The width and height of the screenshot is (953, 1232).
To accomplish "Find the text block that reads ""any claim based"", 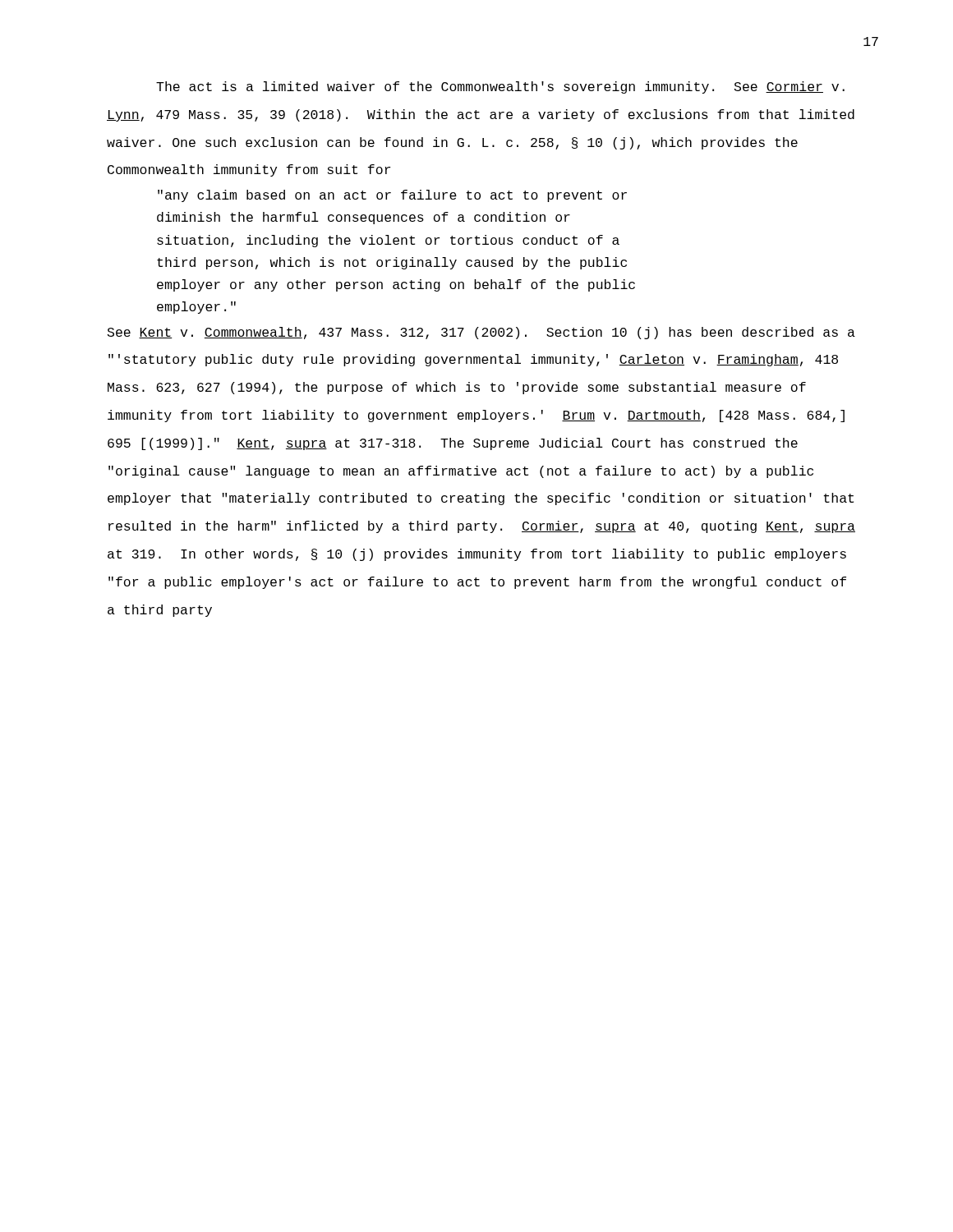I will point(507,252).
